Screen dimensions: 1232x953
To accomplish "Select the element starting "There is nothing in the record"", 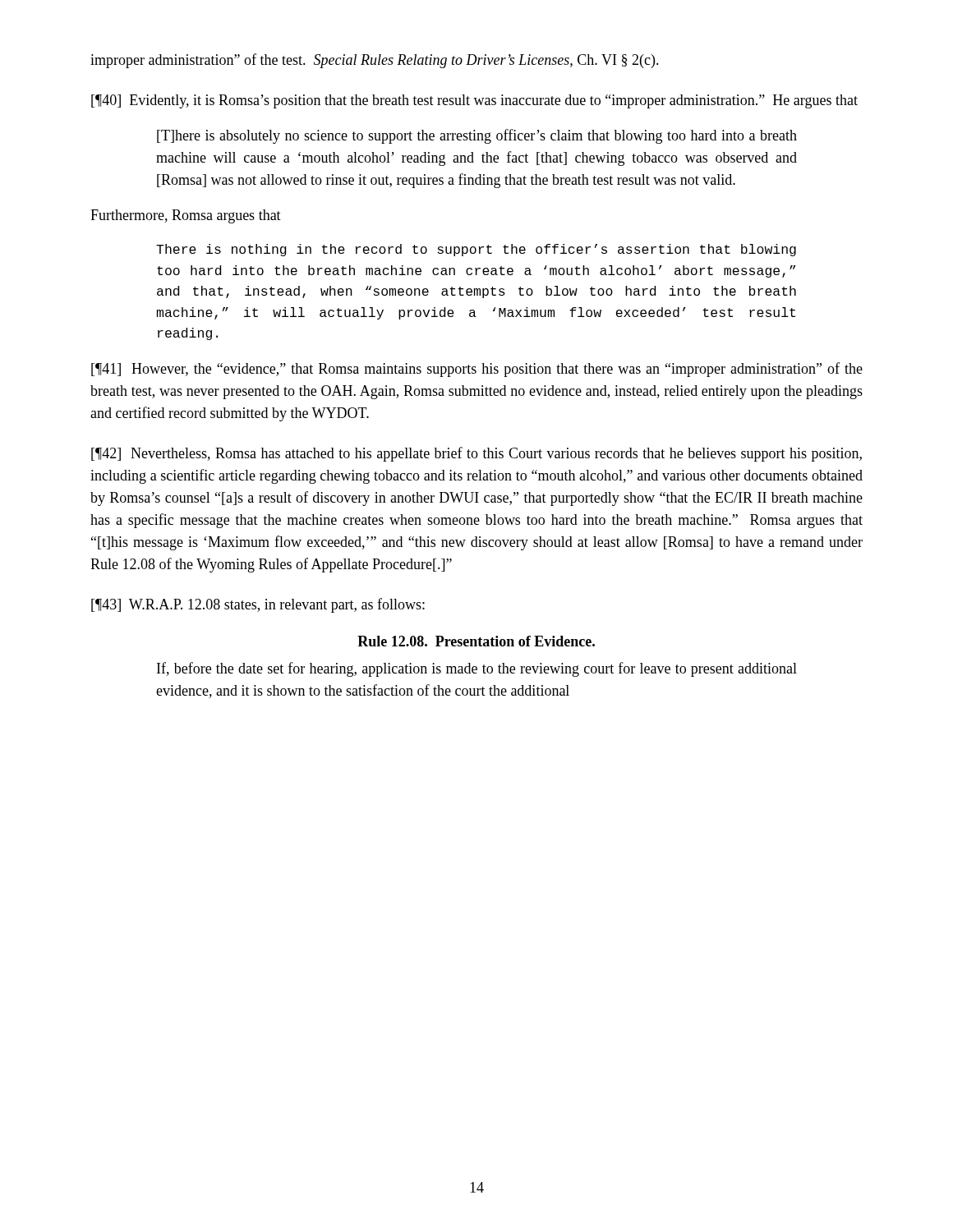I will coord(476,292).
